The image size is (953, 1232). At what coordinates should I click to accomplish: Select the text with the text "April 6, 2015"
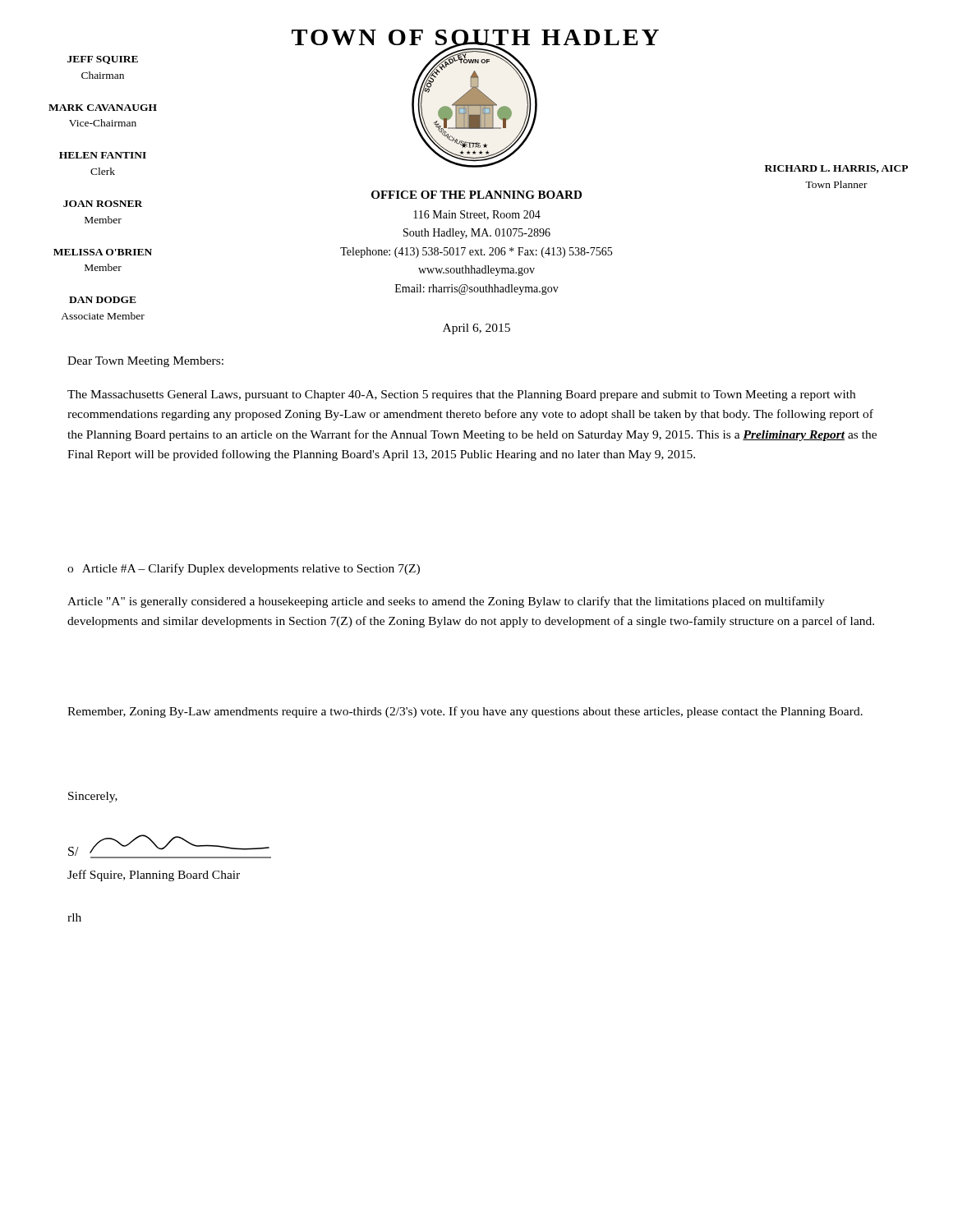pyautogui.click(x=476, y=327)
